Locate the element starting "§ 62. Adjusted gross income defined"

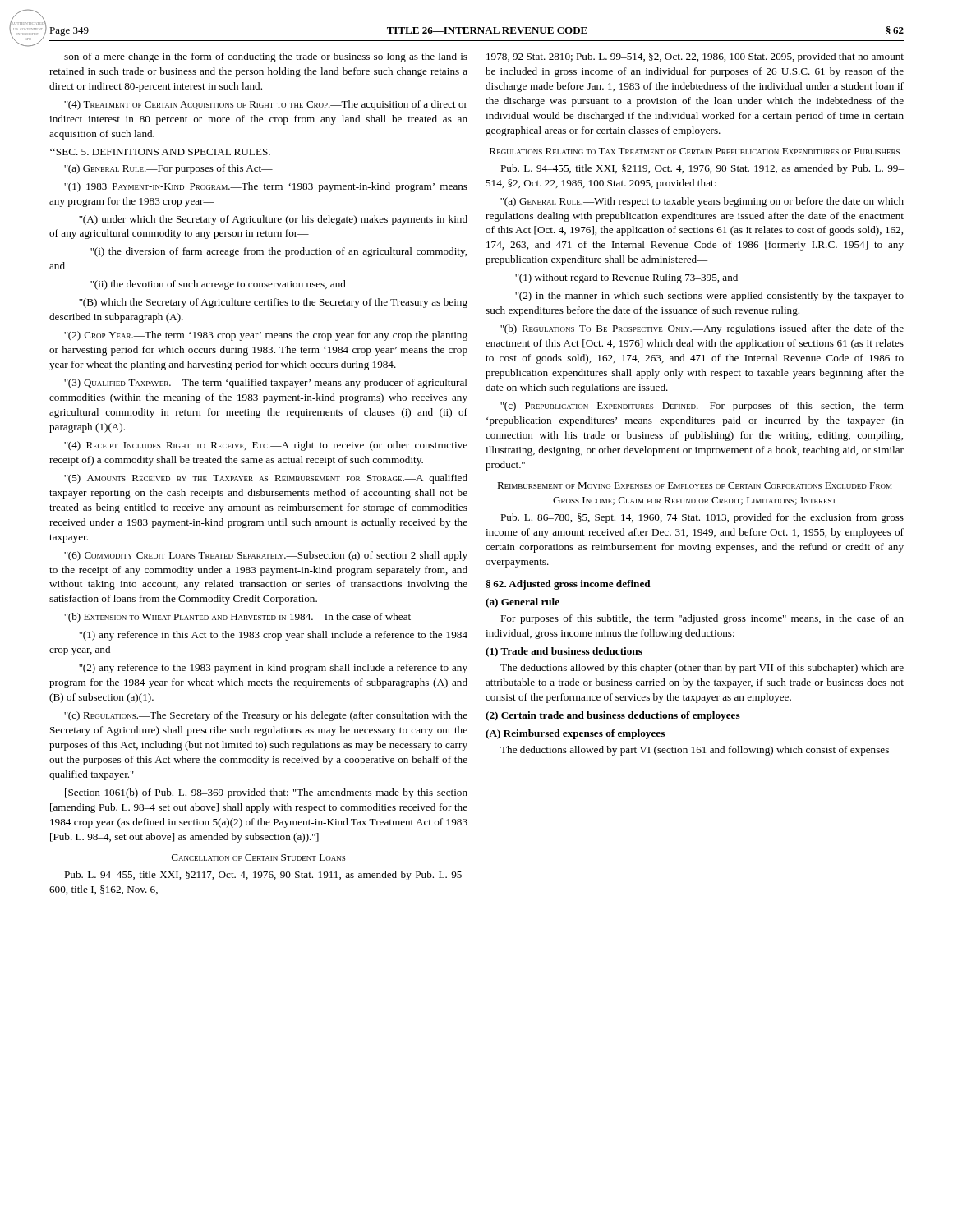click(x=569, y=585)
